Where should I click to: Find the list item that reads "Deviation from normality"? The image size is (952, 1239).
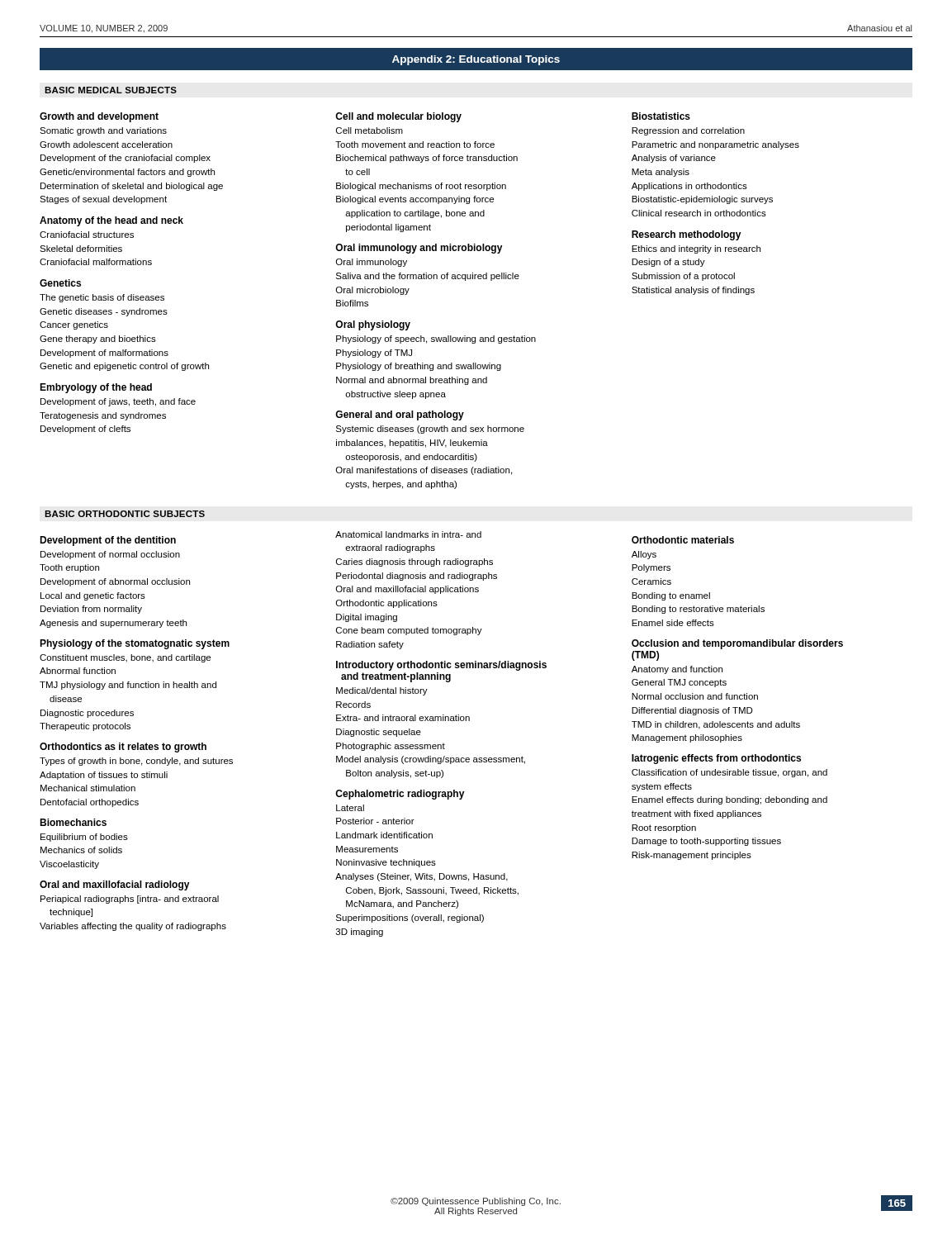[91, 609]
